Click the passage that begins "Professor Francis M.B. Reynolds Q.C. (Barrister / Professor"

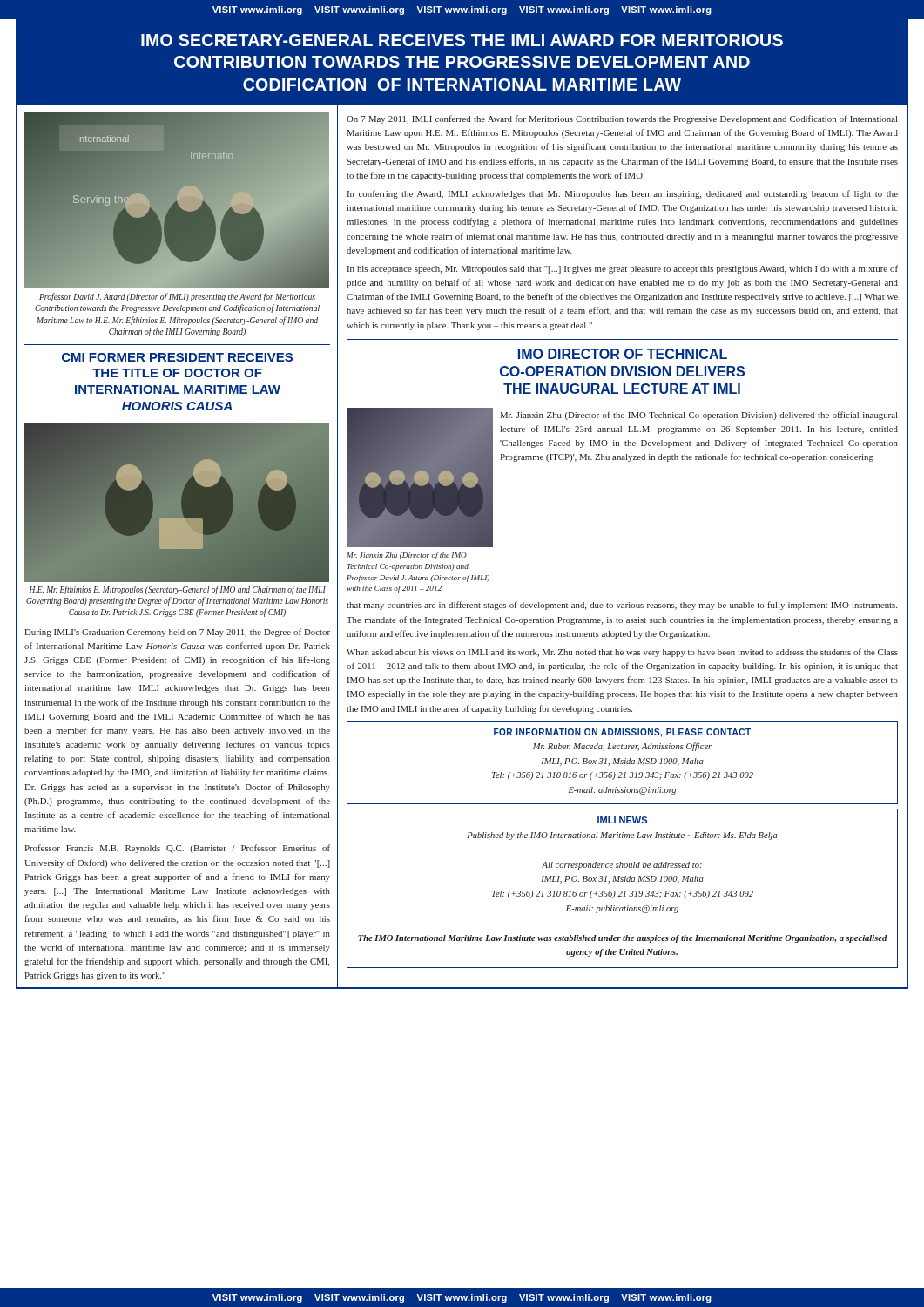pyautogui.click(x=177, y=912)
